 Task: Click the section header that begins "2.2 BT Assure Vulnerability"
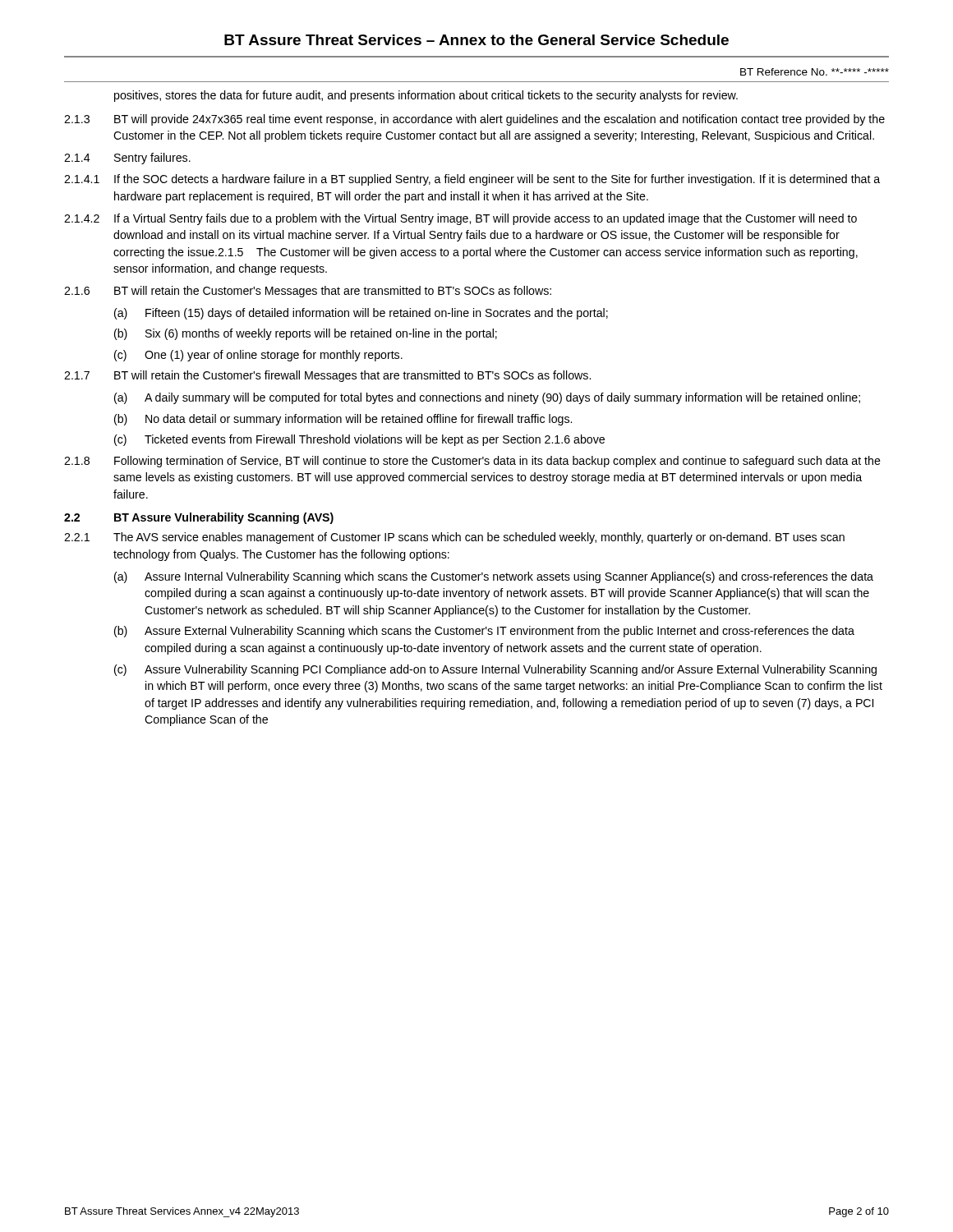click(199, 518)
